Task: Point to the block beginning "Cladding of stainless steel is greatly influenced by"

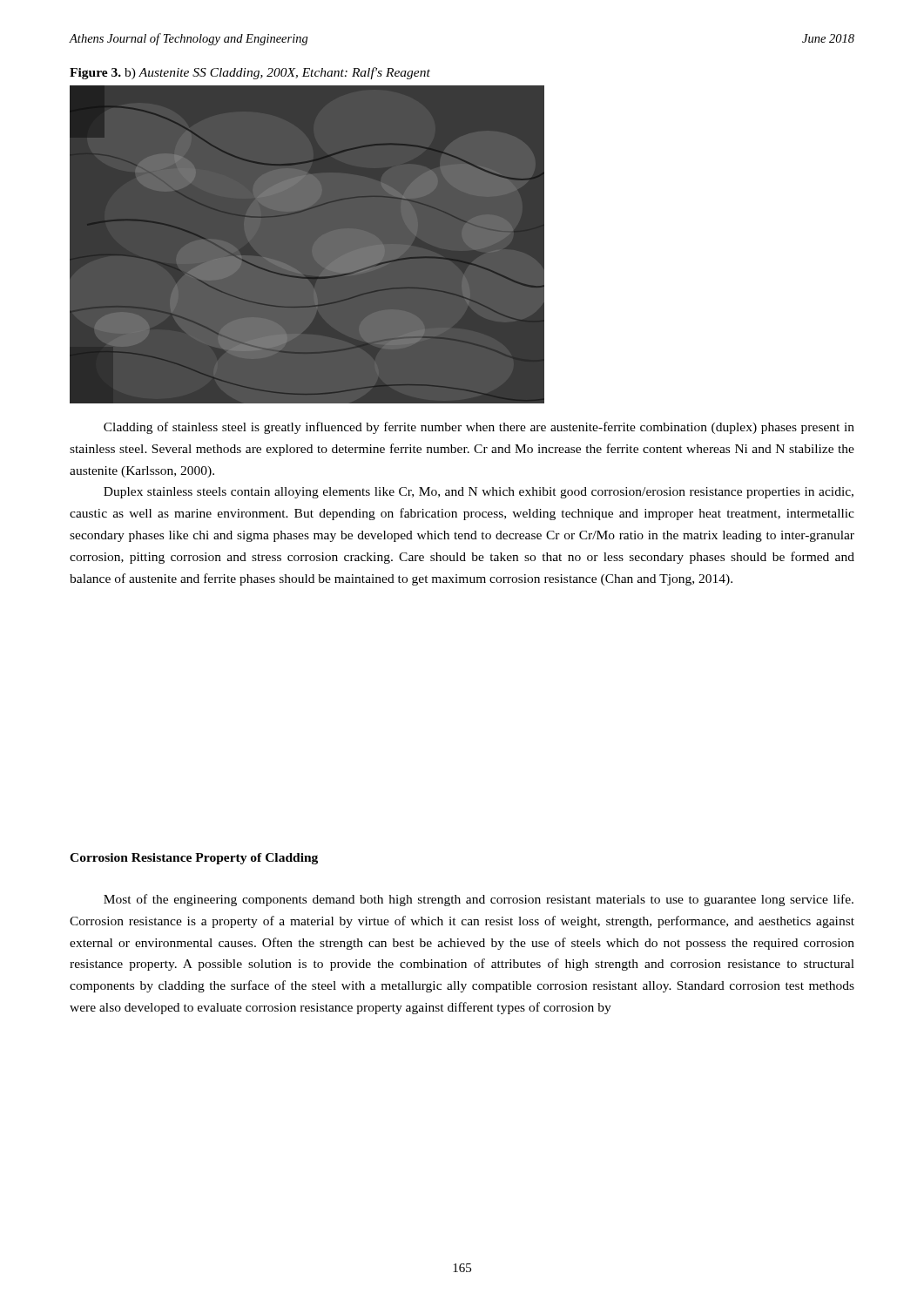Action: [462, 448]
